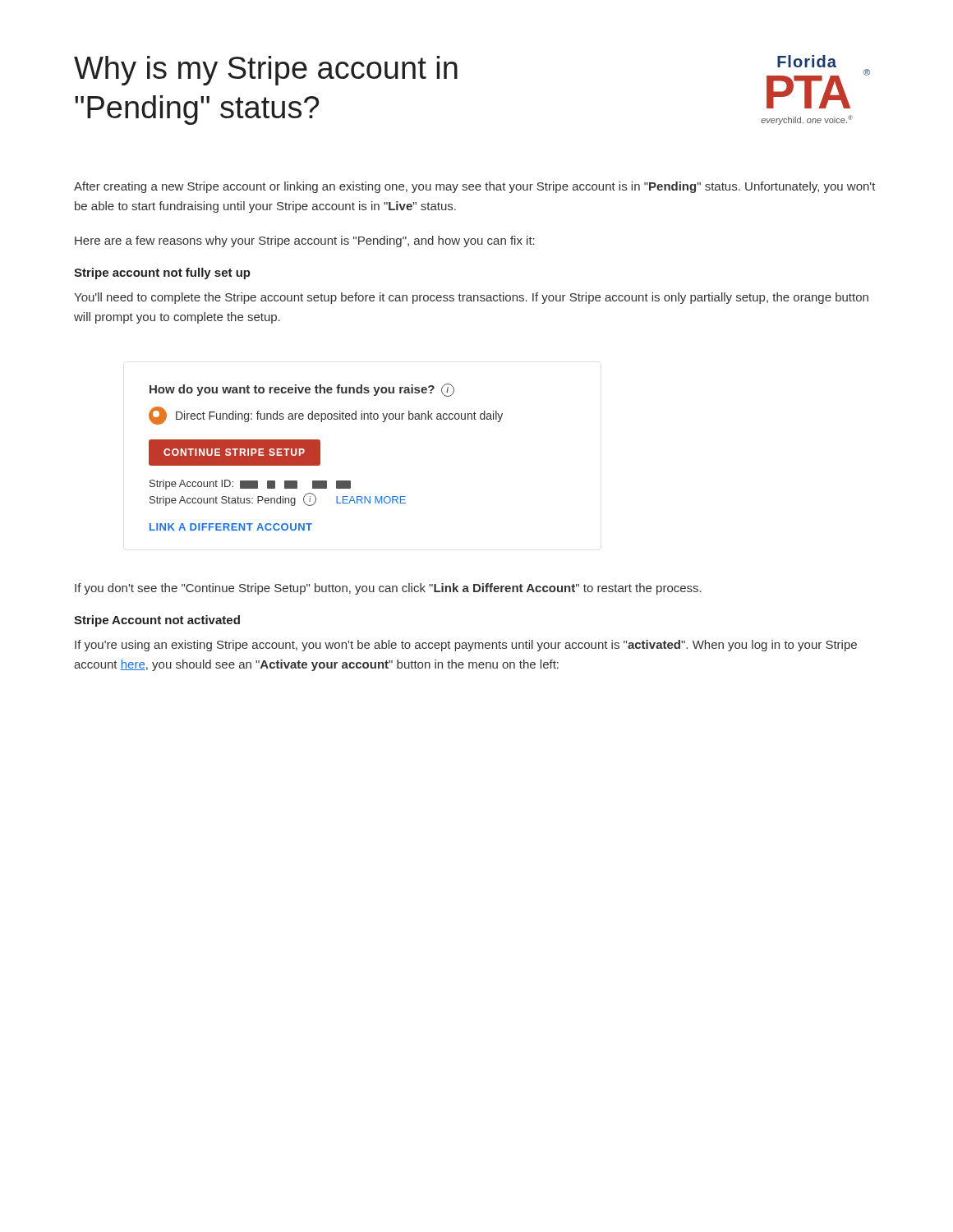
Task: Navigate to the passage starting "After creating a new"
Action: pos(475,196)
